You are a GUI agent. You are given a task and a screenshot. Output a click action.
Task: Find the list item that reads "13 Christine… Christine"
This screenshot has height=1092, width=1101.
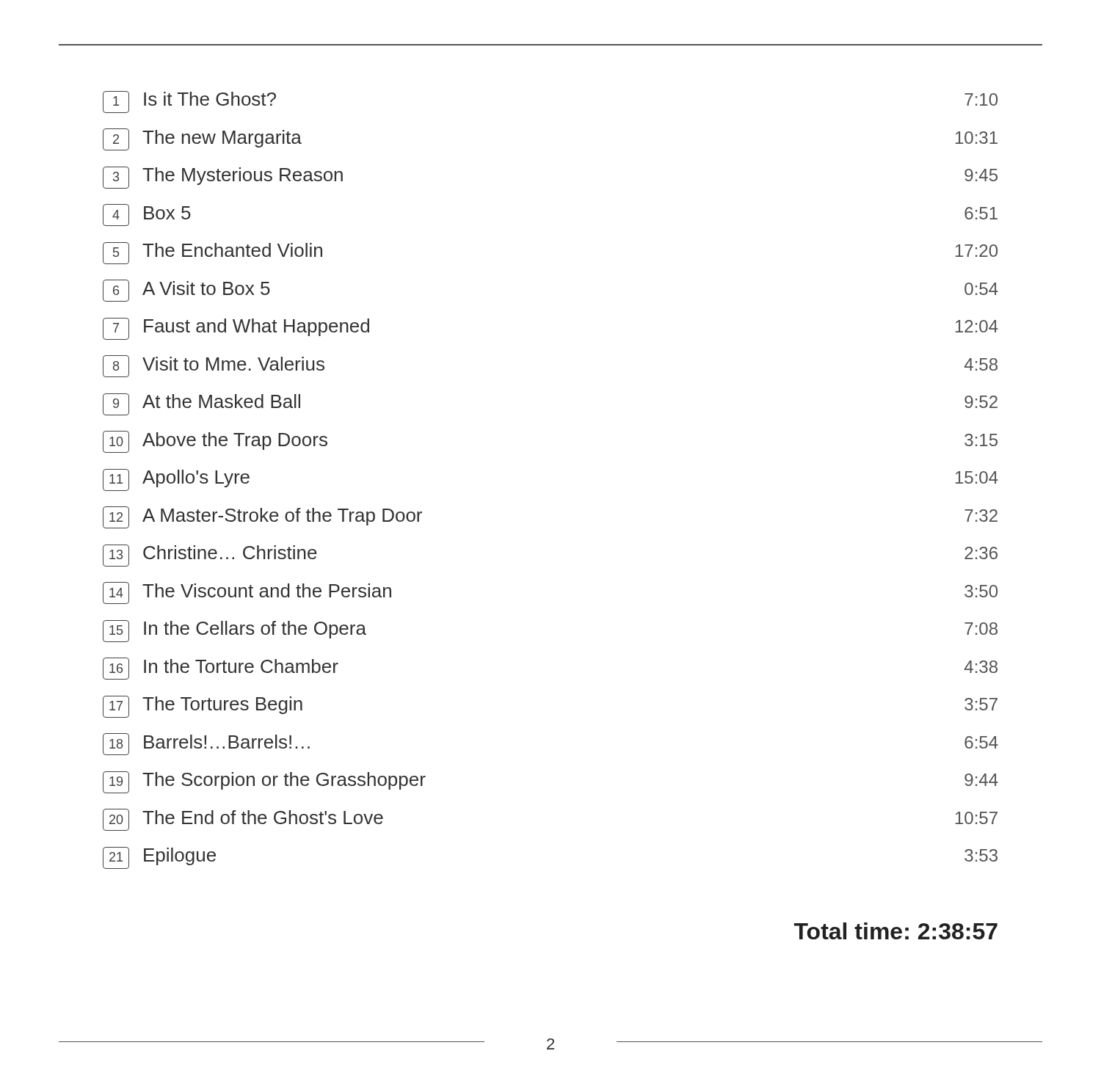[159, 555]
